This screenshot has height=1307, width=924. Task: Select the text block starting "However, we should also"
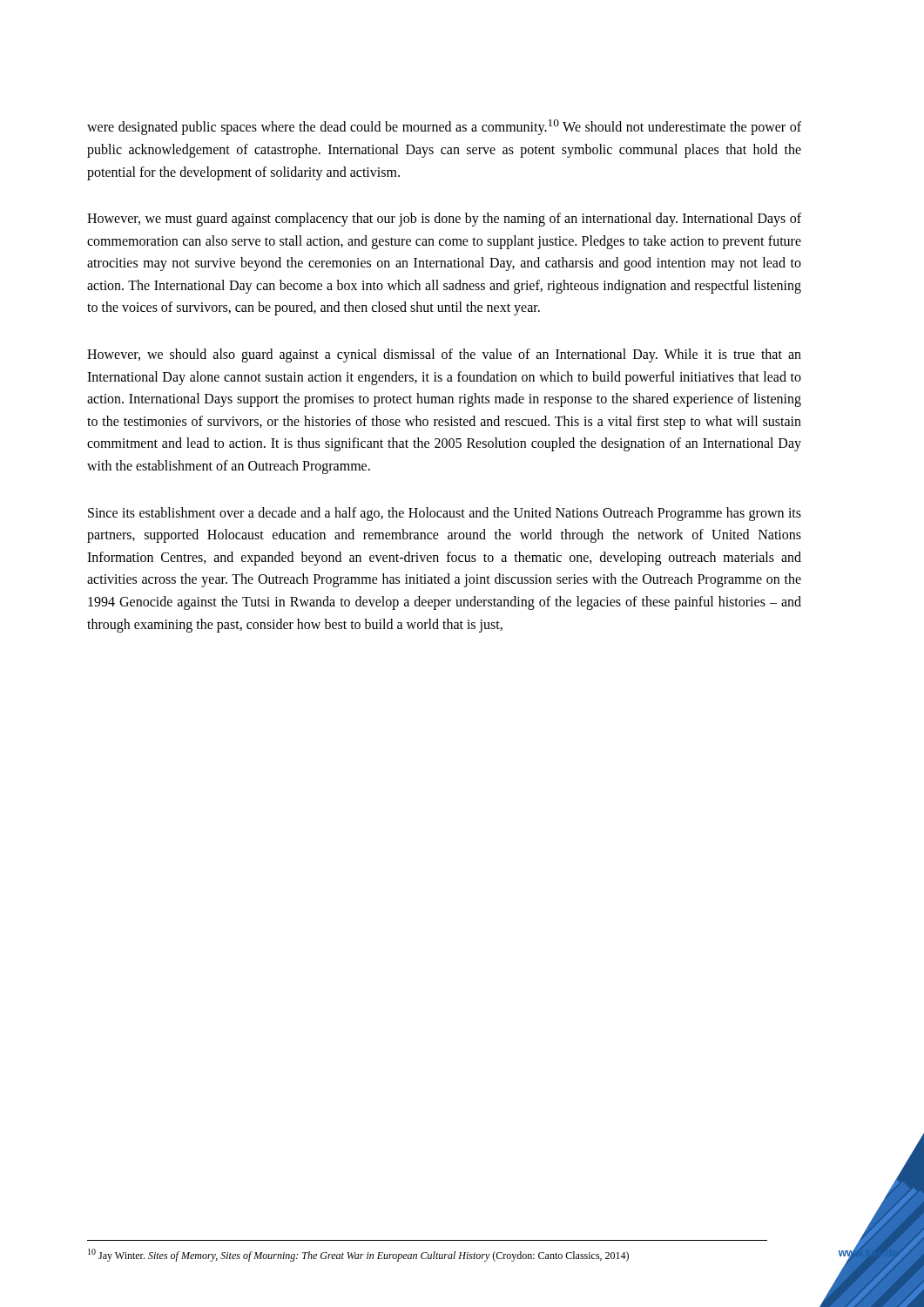pyautogui.click(x=444, y=410)
